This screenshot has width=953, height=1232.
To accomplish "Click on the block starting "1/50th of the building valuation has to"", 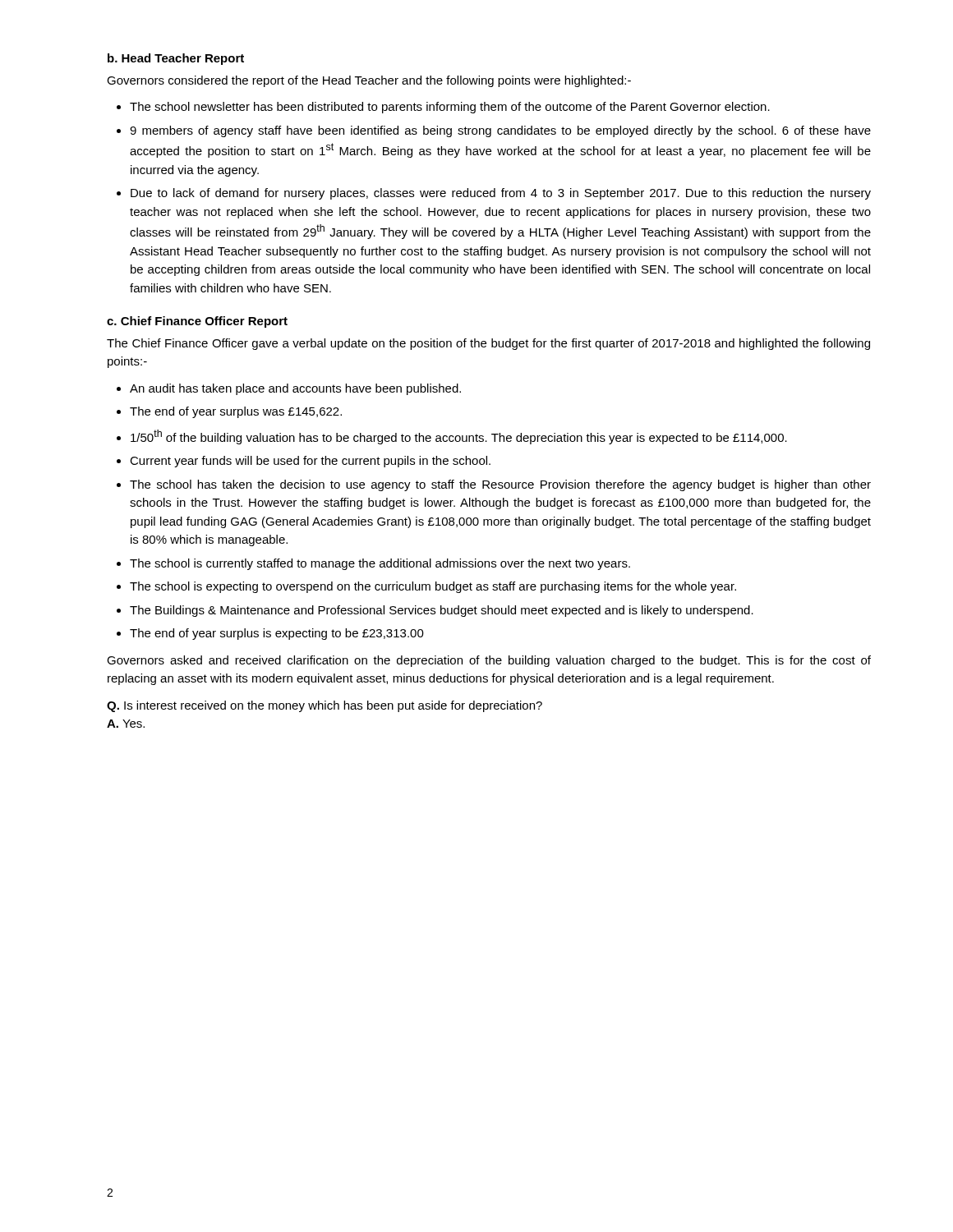I will 459,436.
